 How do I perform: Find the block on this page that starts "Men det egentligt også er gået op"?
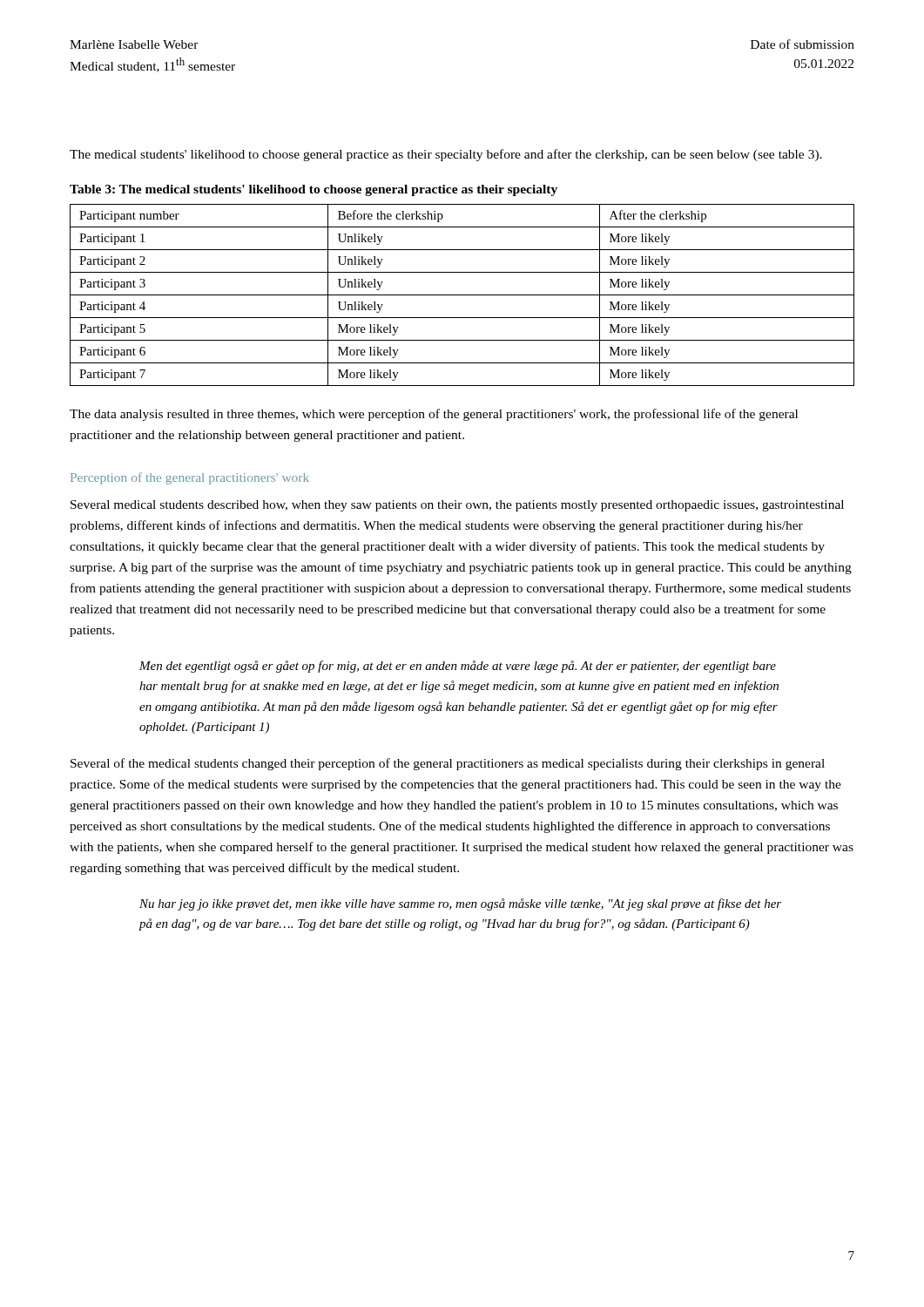459,696
